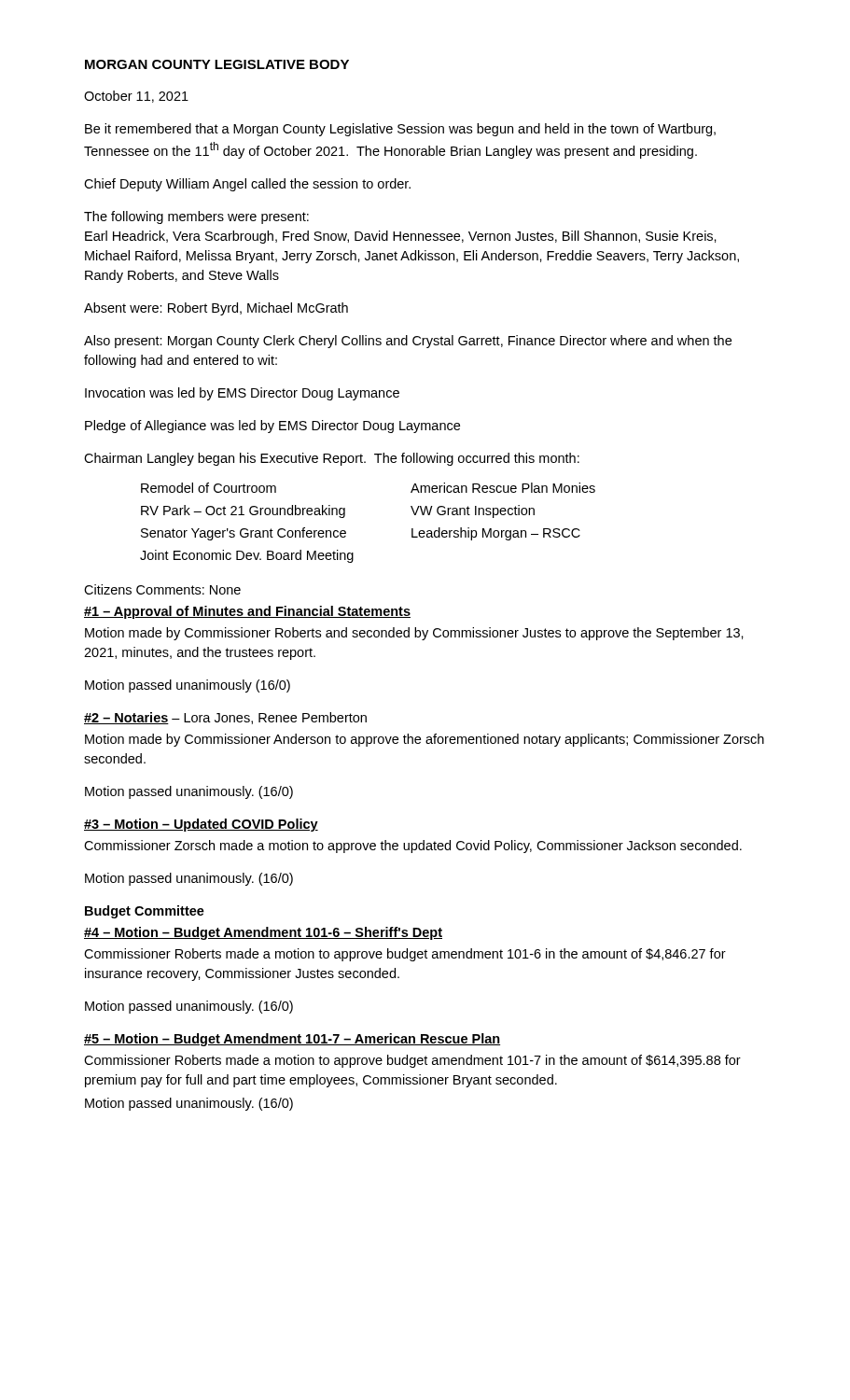This screenshot has height=1400, width=850.
Task: Click the section header that begins "#2 – Notaries –"
Action: coord(226,718)
